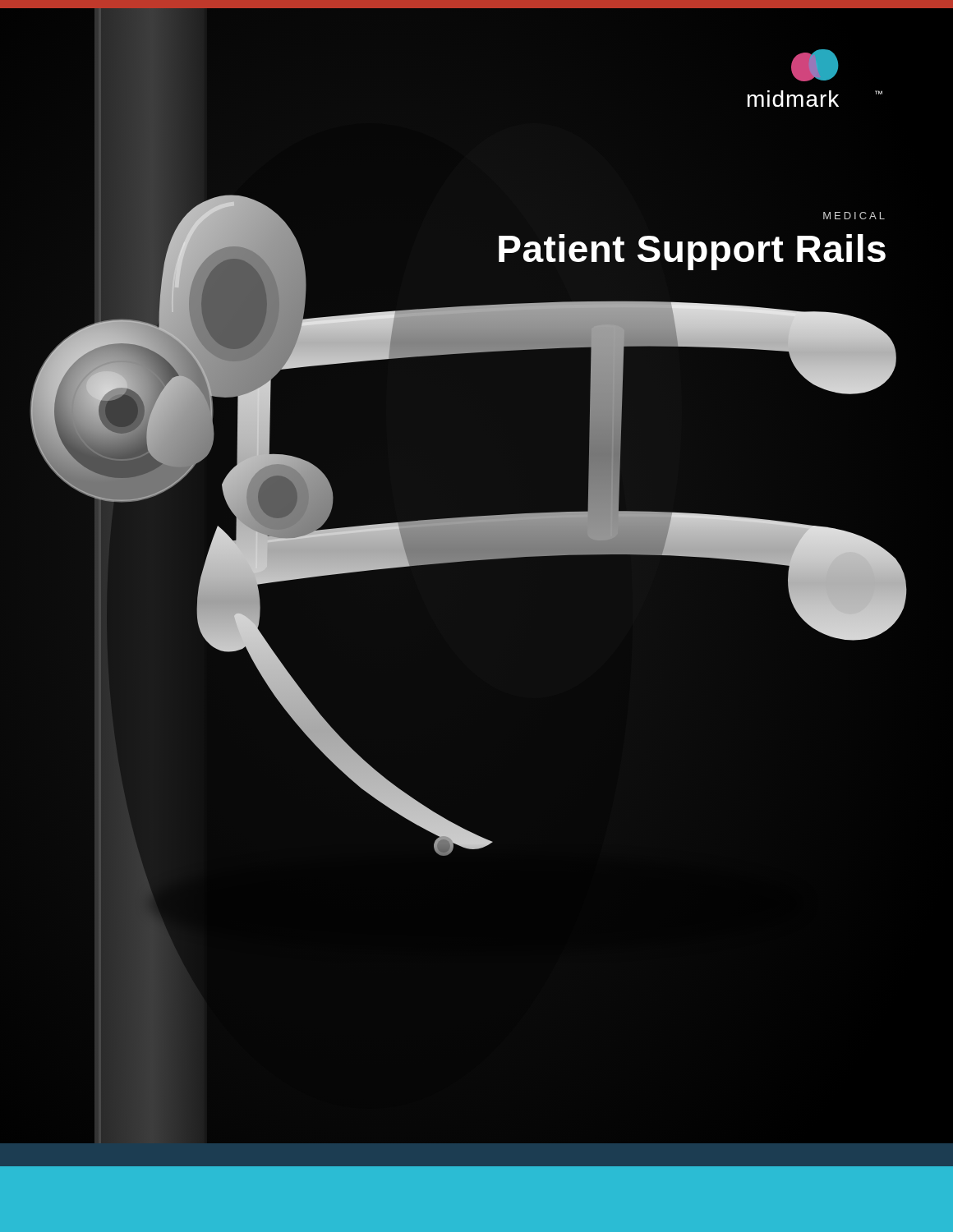Click on the photo
953x1232 pixels.
pos(476,616)
